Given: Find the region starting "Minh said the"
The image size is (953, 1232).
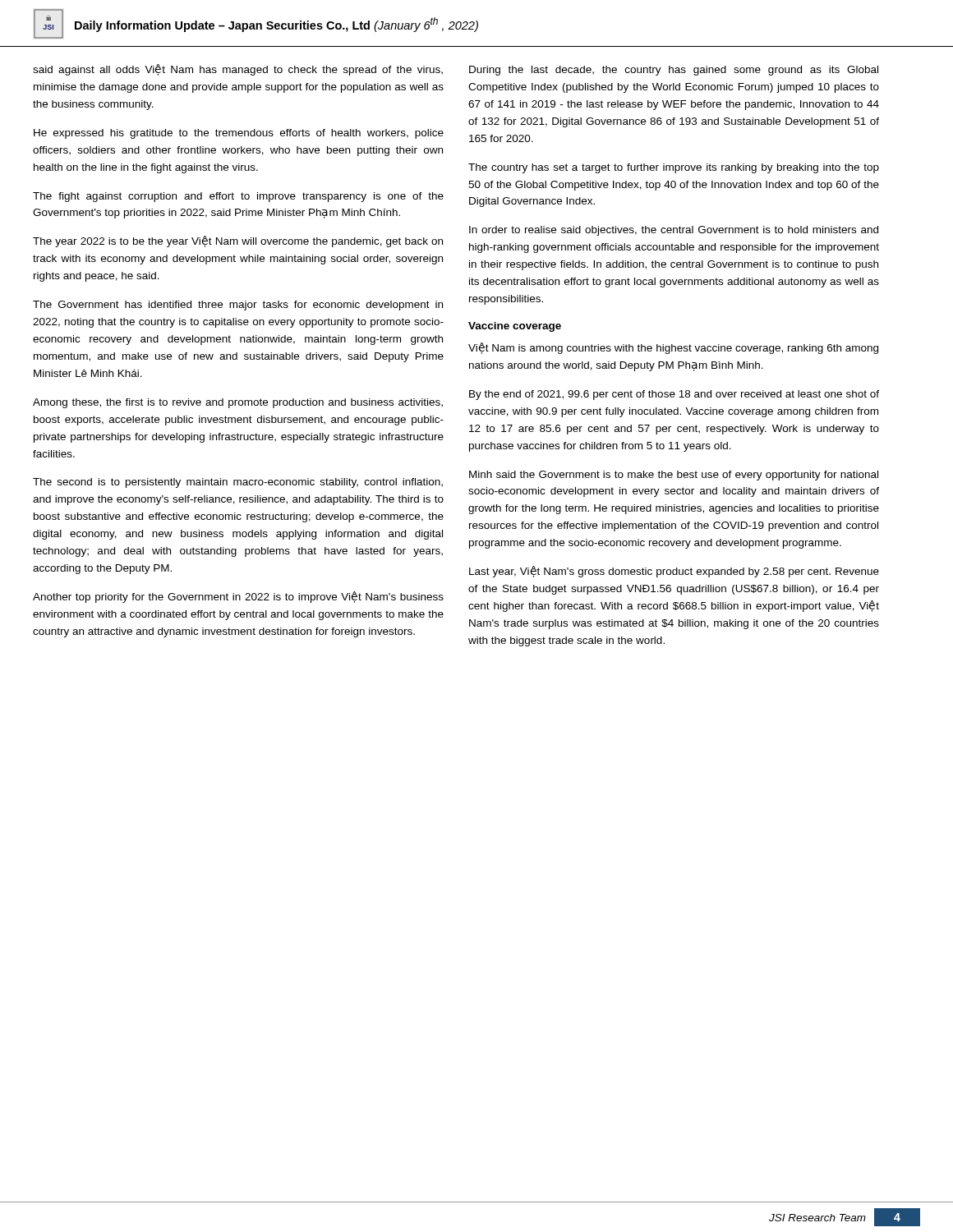Looking at the screenshot, I should pyautogui.click(x=674, y=508).
